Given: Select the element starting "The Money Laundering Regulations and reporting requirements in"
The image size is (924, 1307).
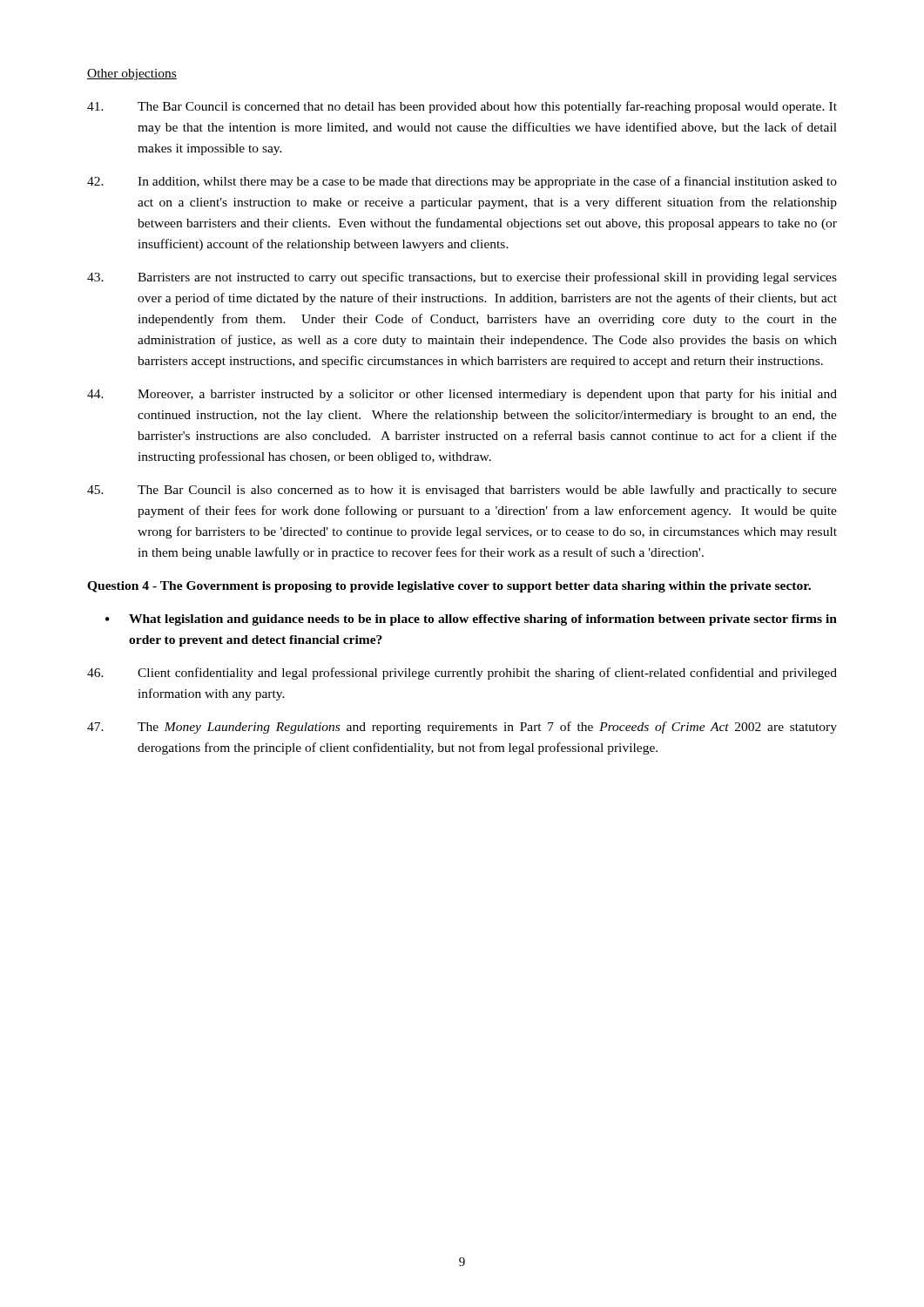Looking at the screenshot, I should [x=462, y=738].
